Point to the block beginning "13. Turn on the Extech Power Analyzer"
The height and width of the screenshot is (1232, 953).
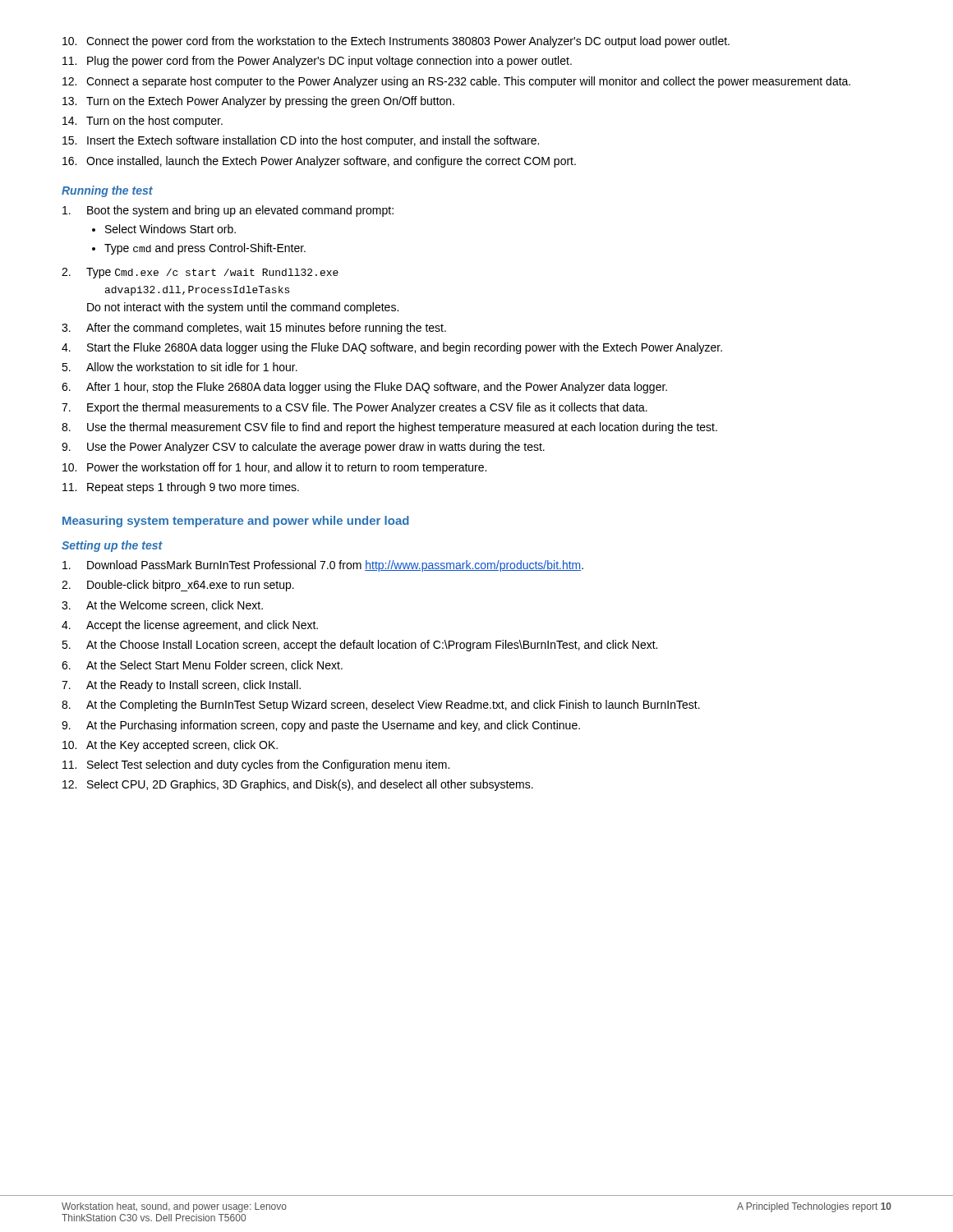258,102
